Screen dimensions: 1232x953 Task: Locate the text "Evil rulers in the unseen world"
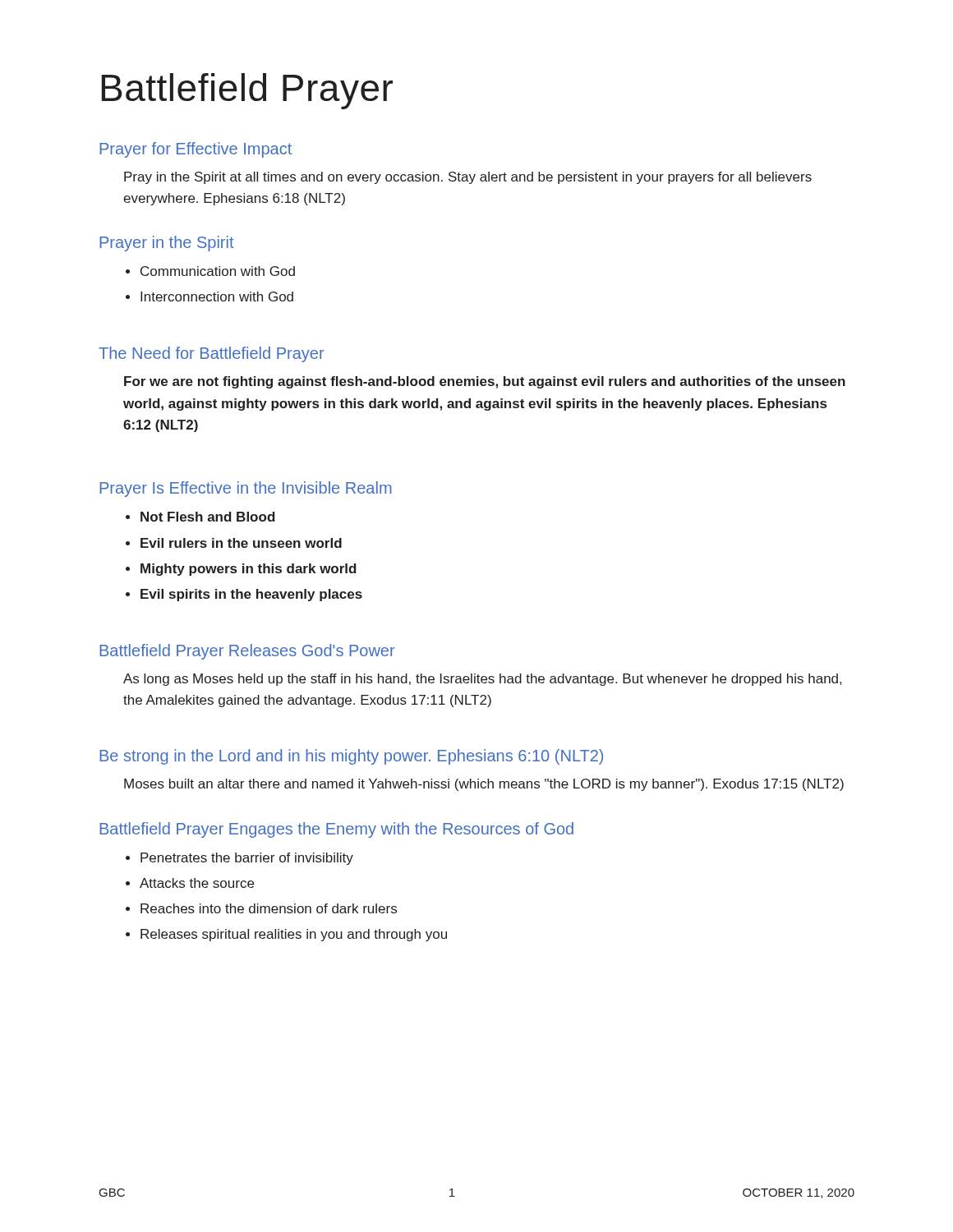(241, 543)
